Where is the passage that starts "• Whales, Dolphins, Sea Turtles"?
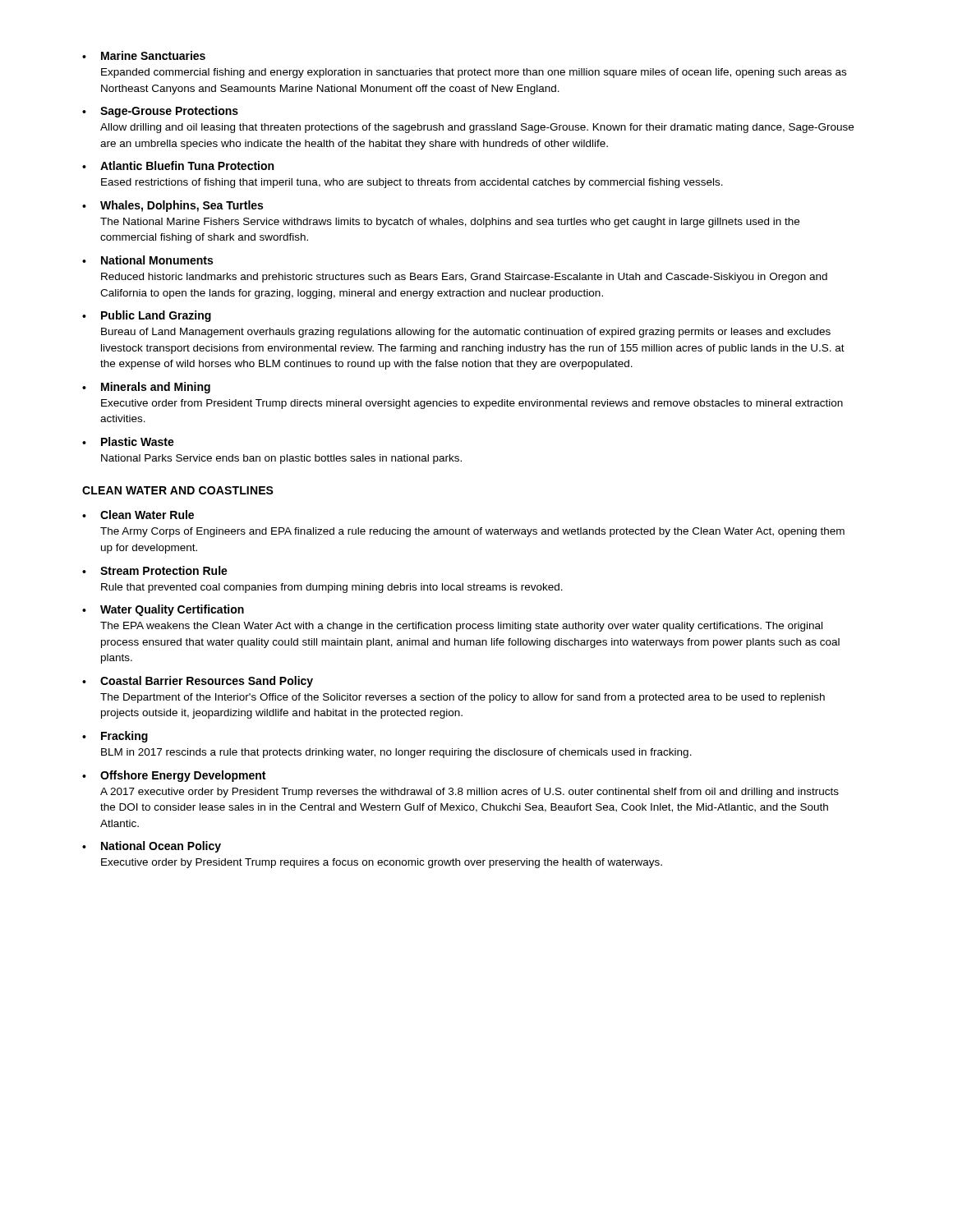Screen dimensions: 1232x953 (468, 222)
